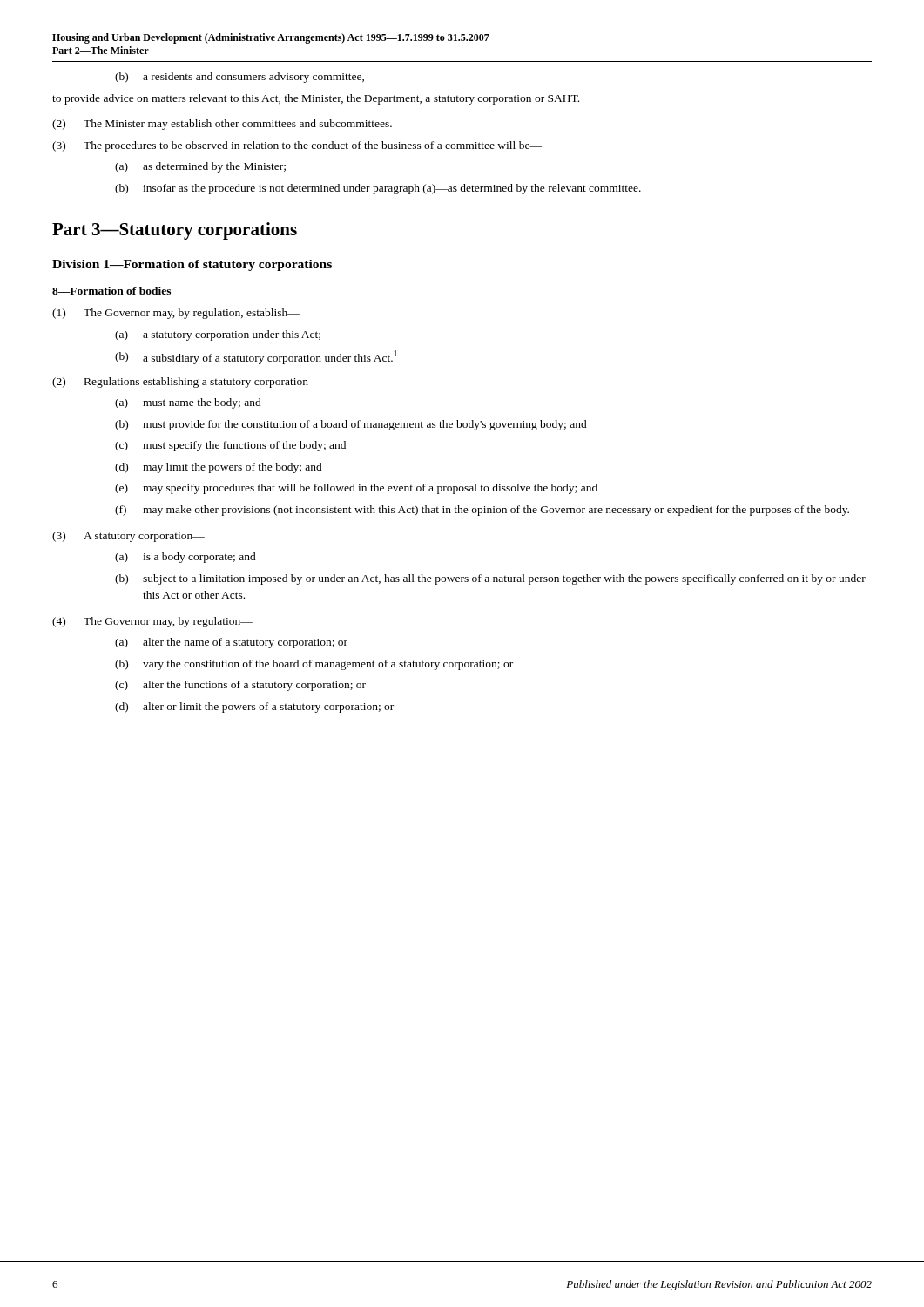Screen dimensions: 1307x924
Task: Point to the block beginning "(b) must provide for"
Action: click(x=351, y=424)
